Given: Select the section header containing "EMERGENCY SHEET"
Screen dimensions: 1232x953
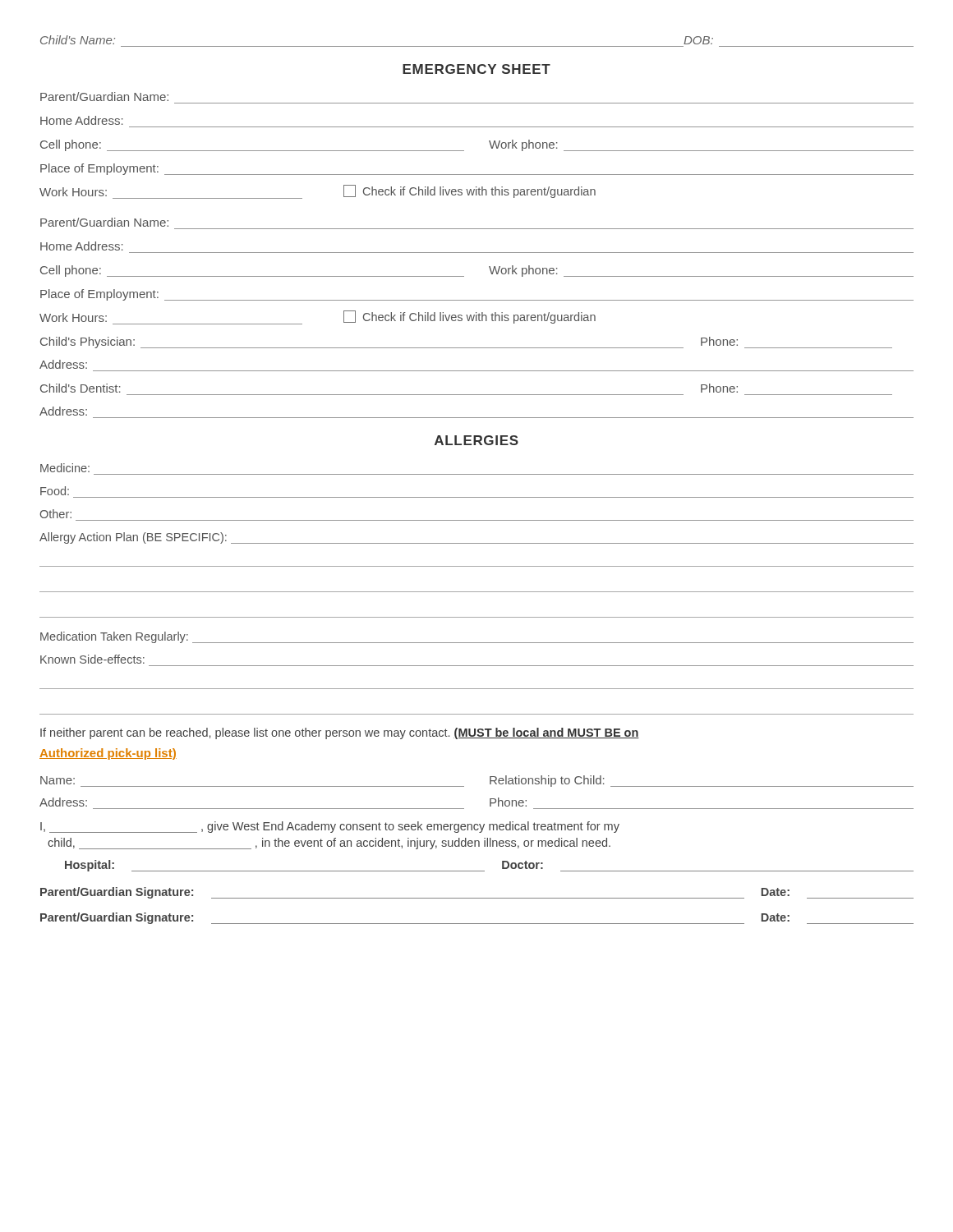Looking at the screenshot, I should tap(476, 69).
